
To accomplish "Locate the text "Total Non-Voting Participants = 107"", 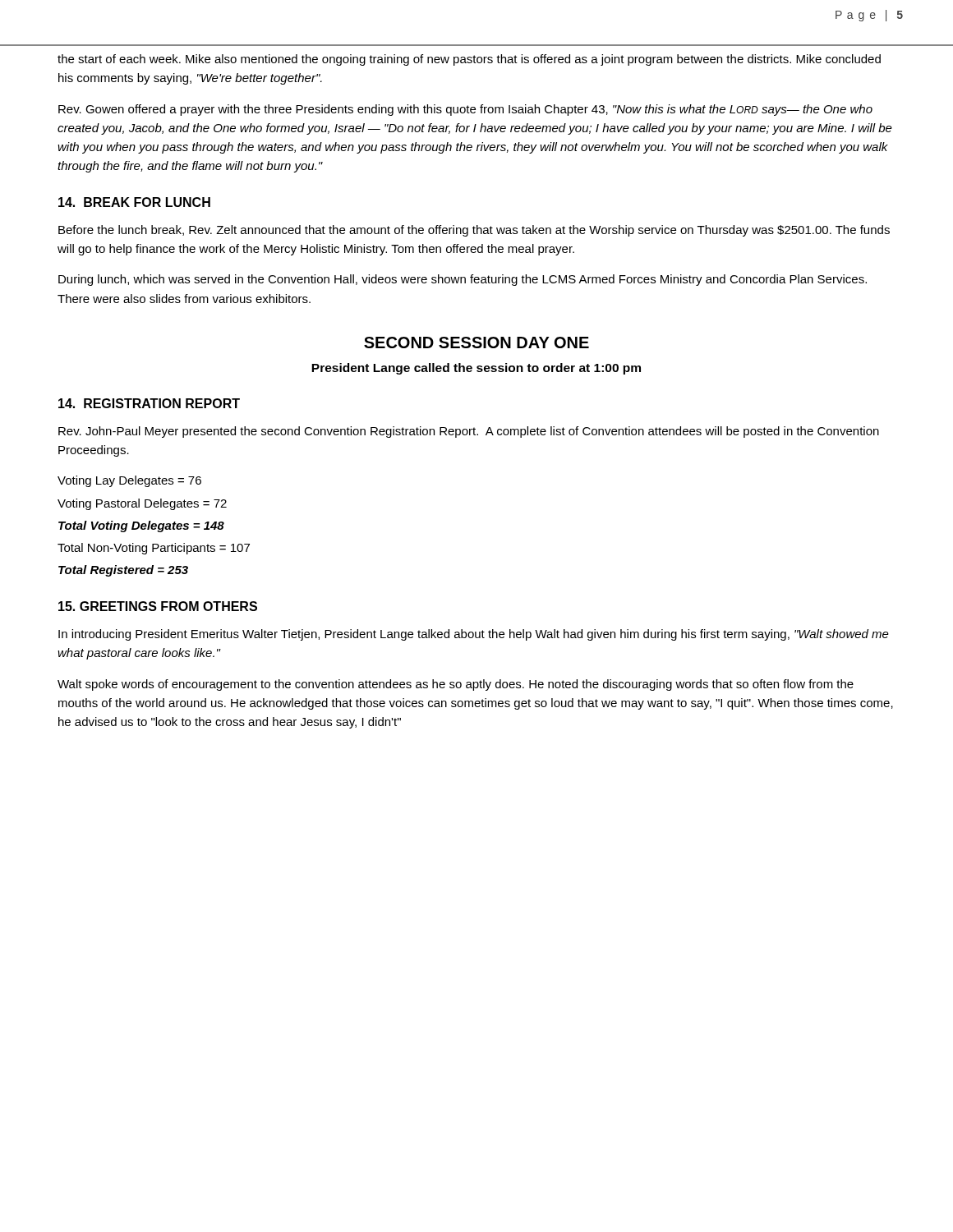I will point(154,548).
